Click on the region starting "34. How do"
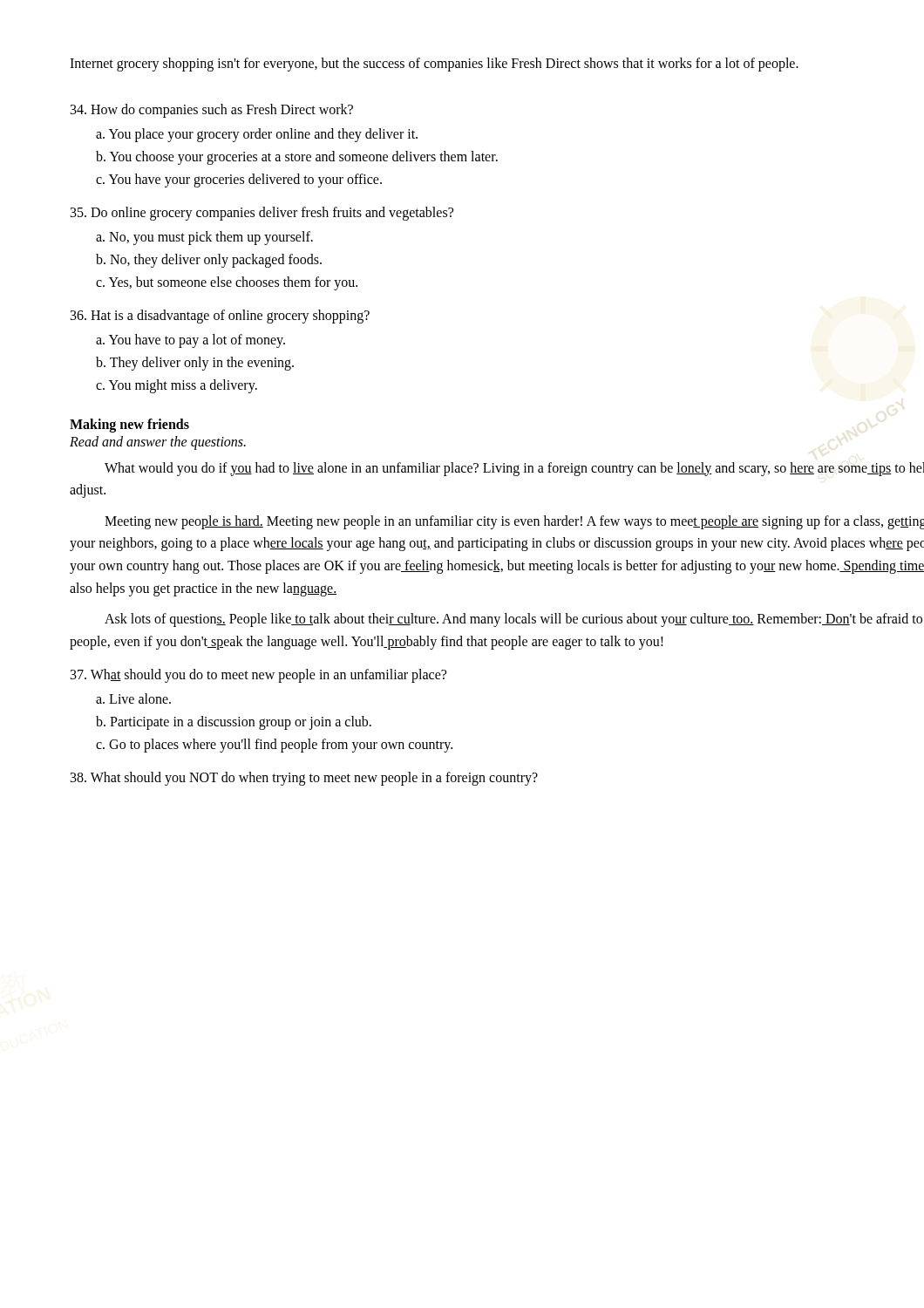924x1308 pixels. [497, 144]
